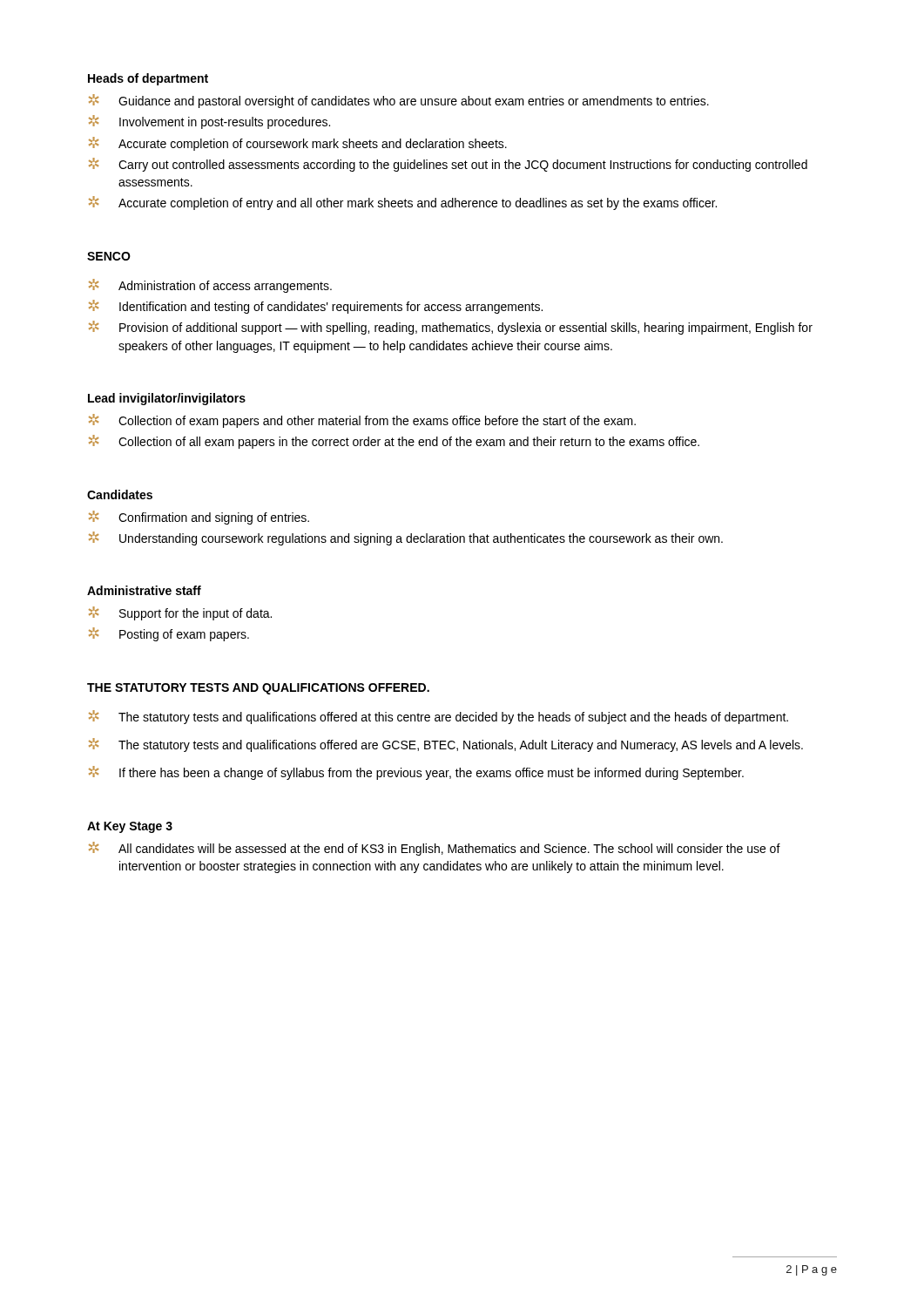Select the section header that reads "At Key Stage 3"
This screenshot has height=1307, width=924.
click(x=130, y=826)
